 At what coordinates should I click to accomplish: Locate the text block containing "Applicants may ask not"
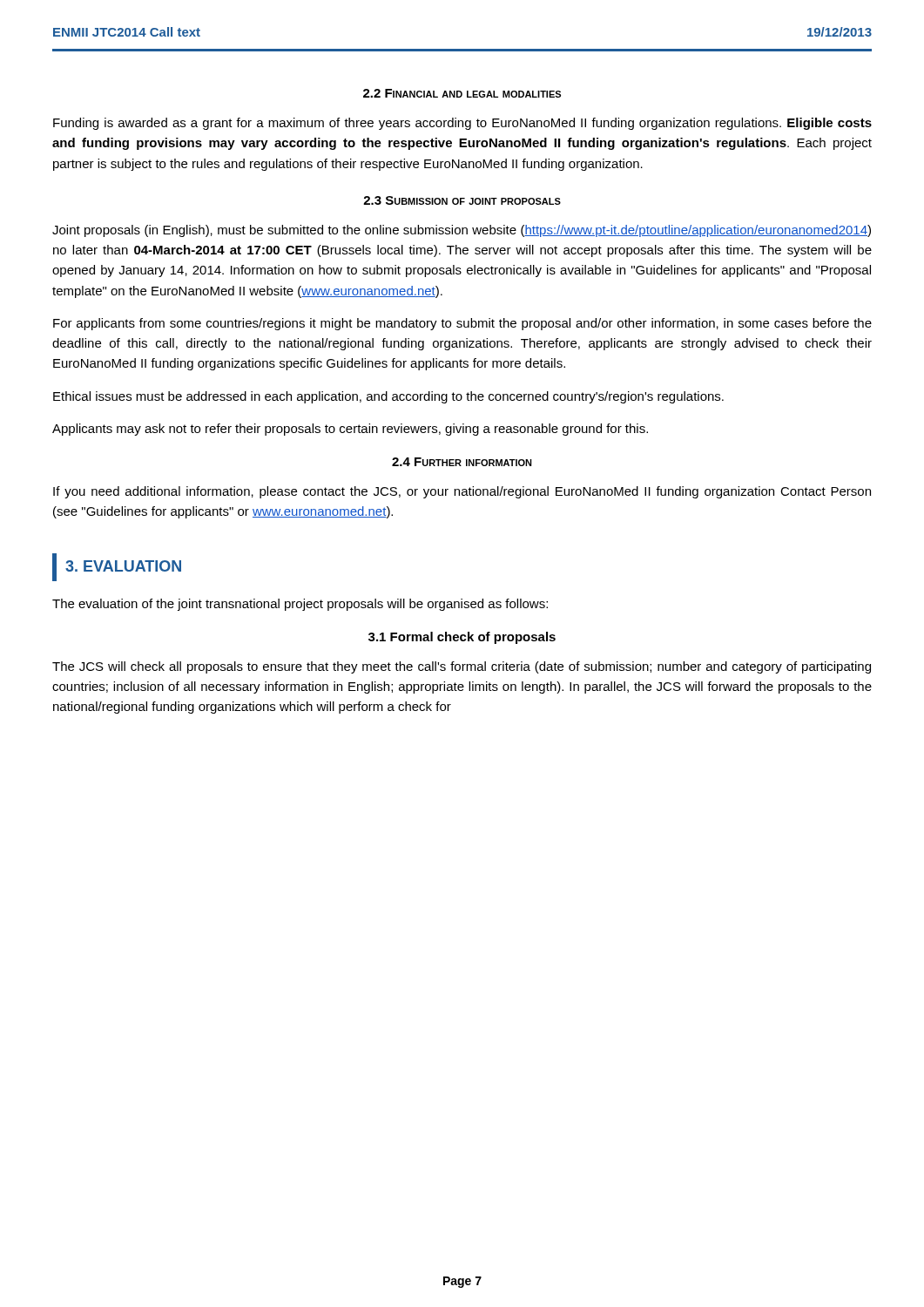click(351, 428)
